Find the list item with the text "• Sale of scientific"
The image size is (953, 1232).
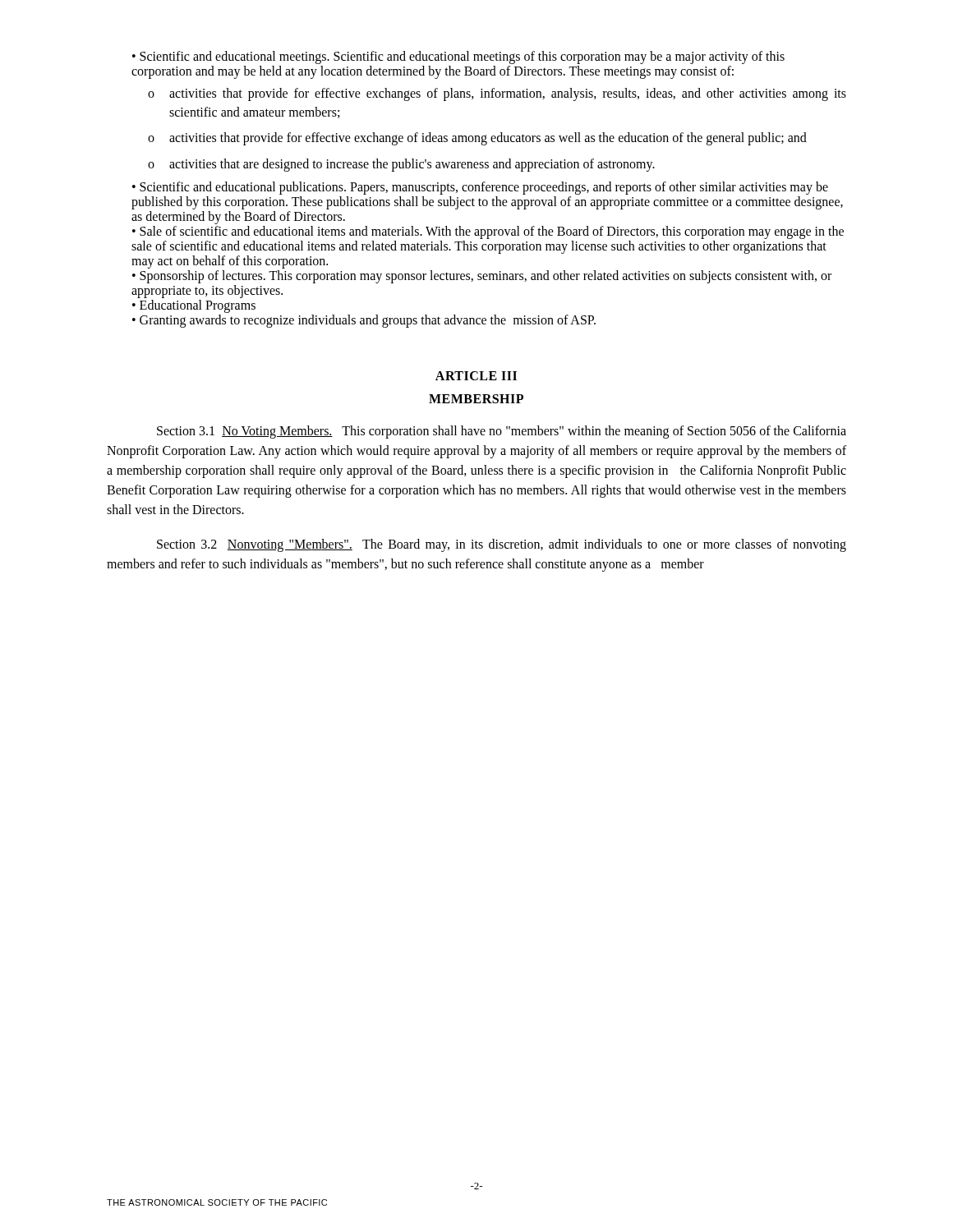pyautogui.click(x=489, y=246)
